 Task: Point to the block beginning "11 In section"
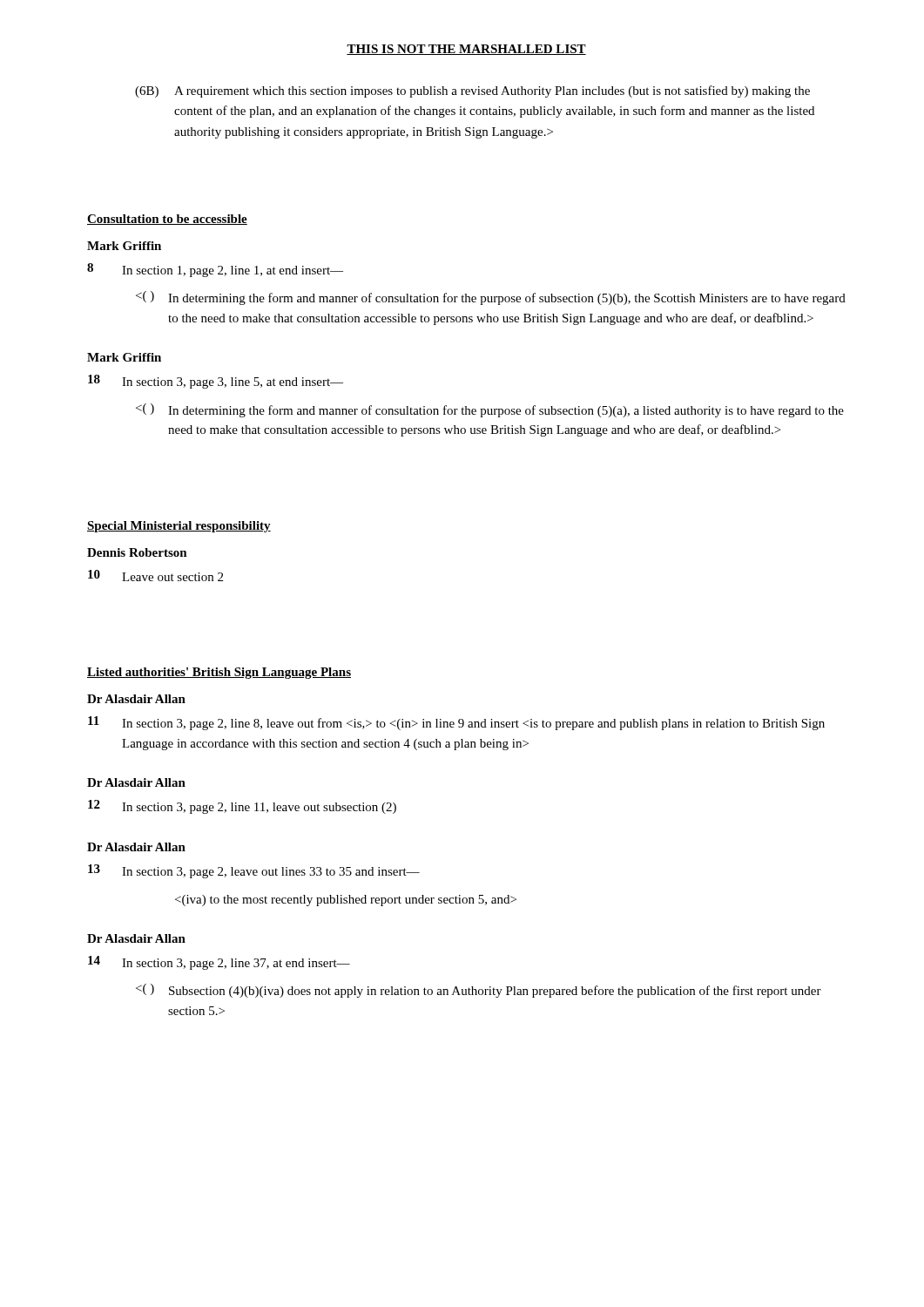point(466,733)
